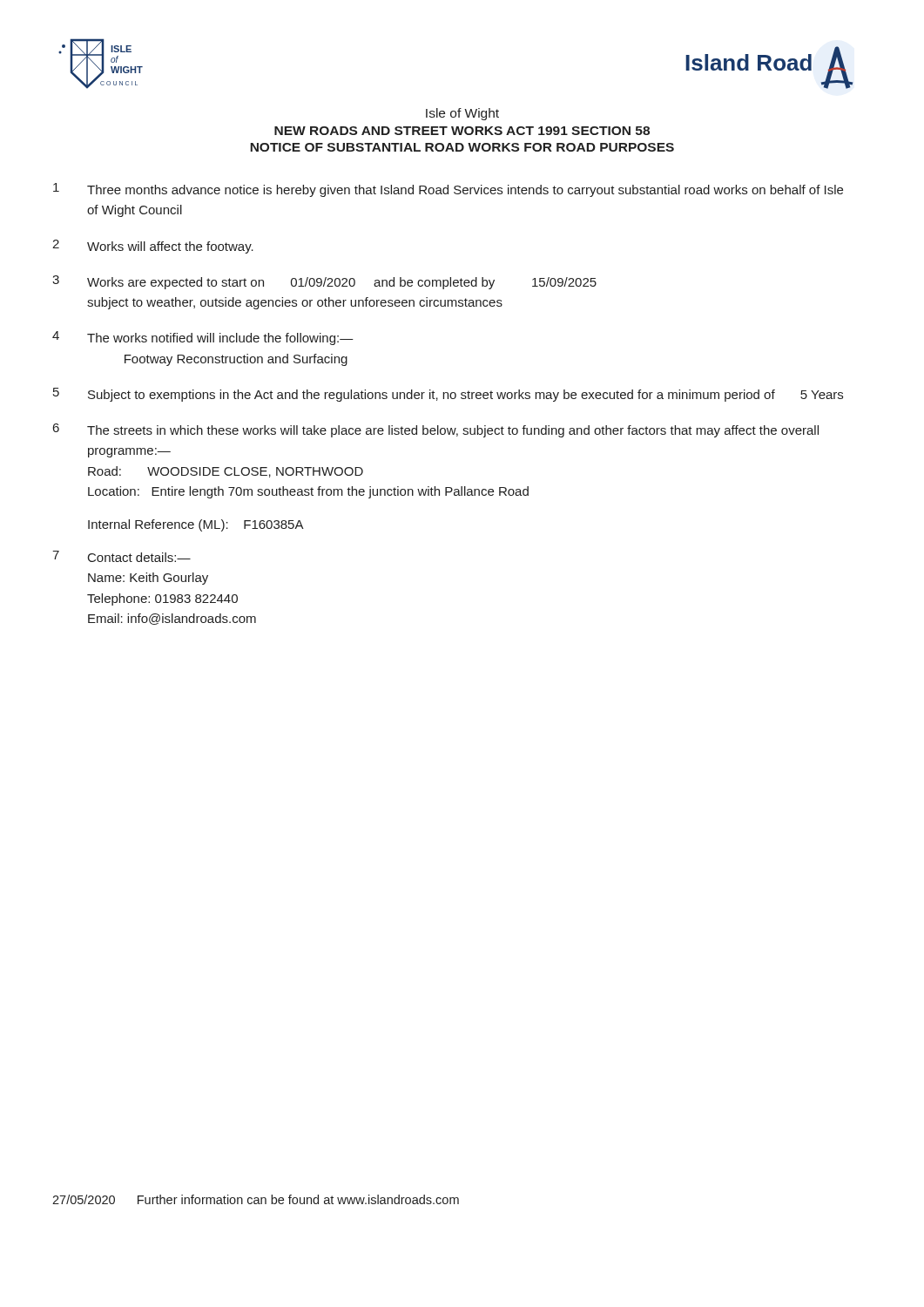Locate the text block starting "2 Works will"
This screenshot has width=924, height=1307.
[x=153, y=247]
